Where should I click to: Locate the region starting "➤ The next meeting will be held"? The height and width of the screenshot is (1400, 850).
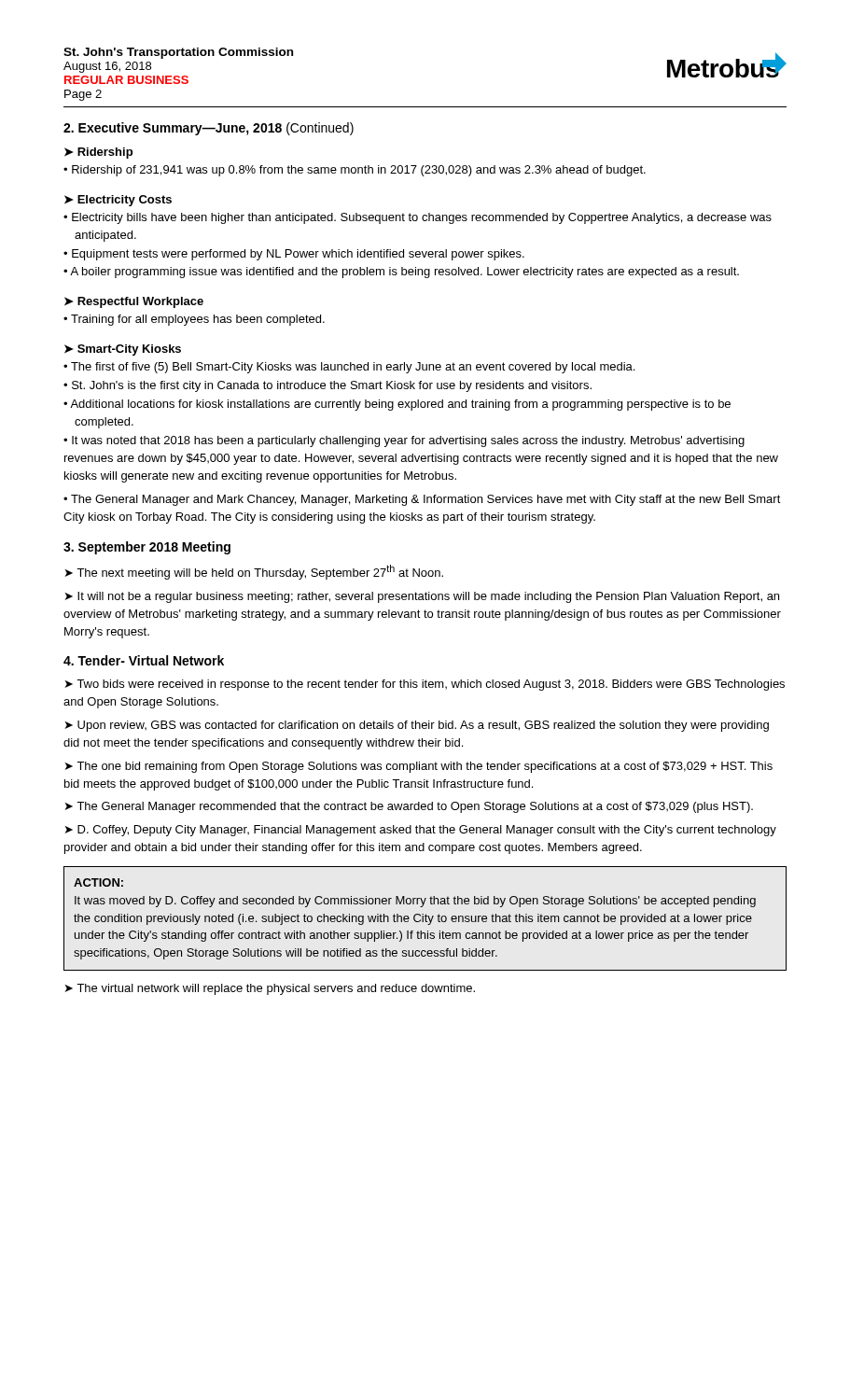(x=254, y=571)
